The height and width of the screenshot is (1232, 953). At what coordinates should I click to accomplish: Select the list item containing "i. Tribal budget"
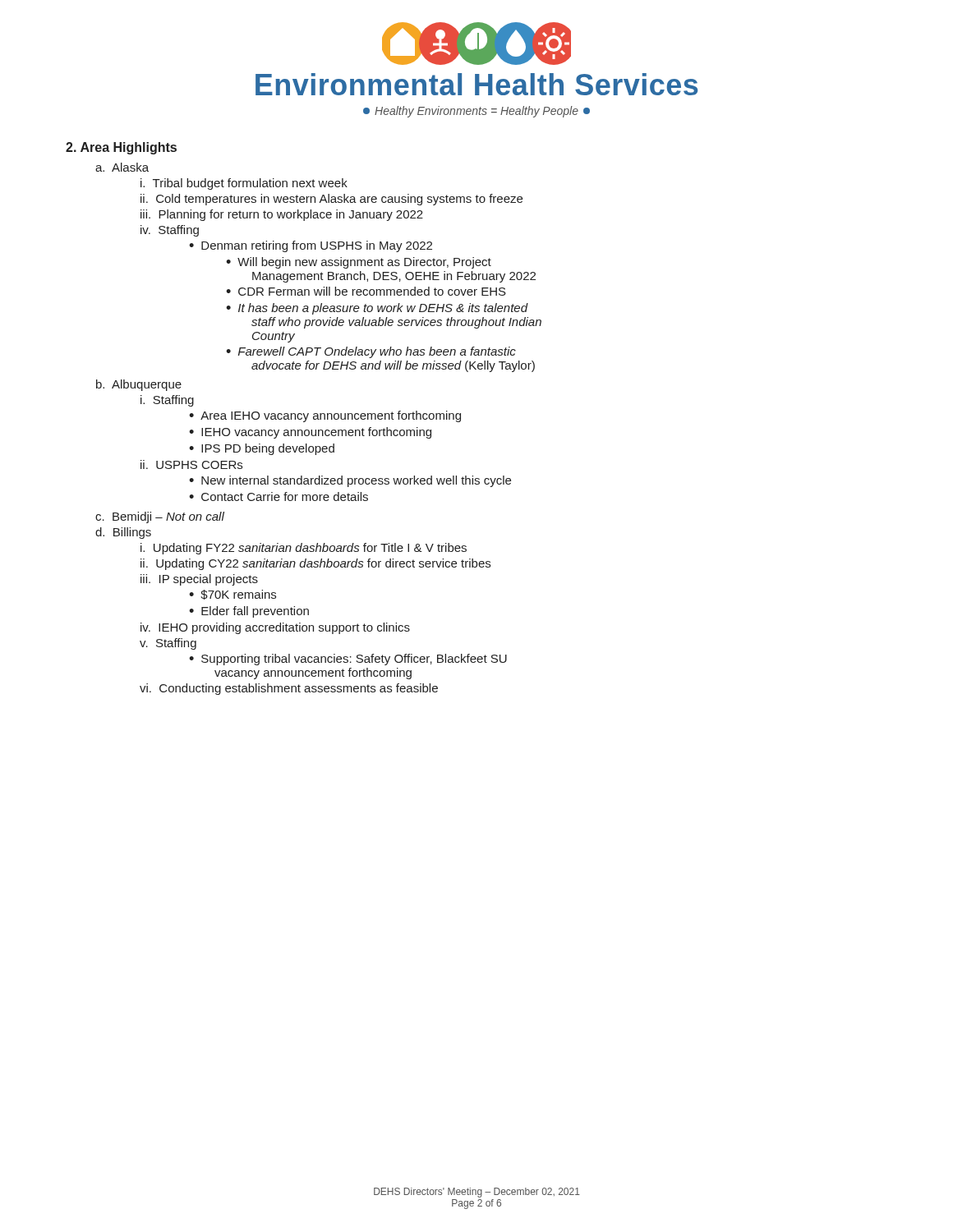(x=243, y=182)
